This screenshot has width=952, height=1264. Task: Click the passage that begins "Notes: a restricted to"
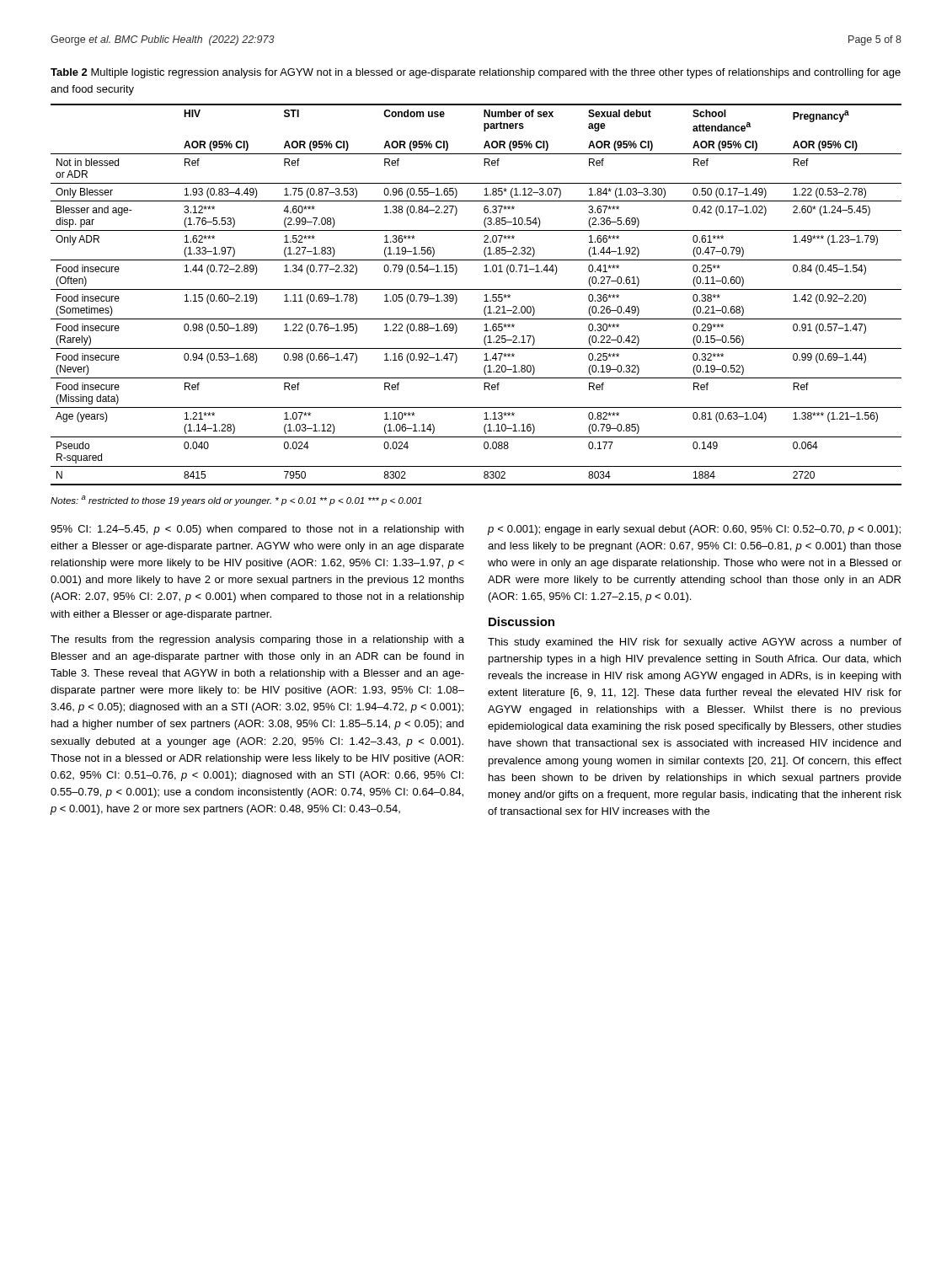(236, 499)
